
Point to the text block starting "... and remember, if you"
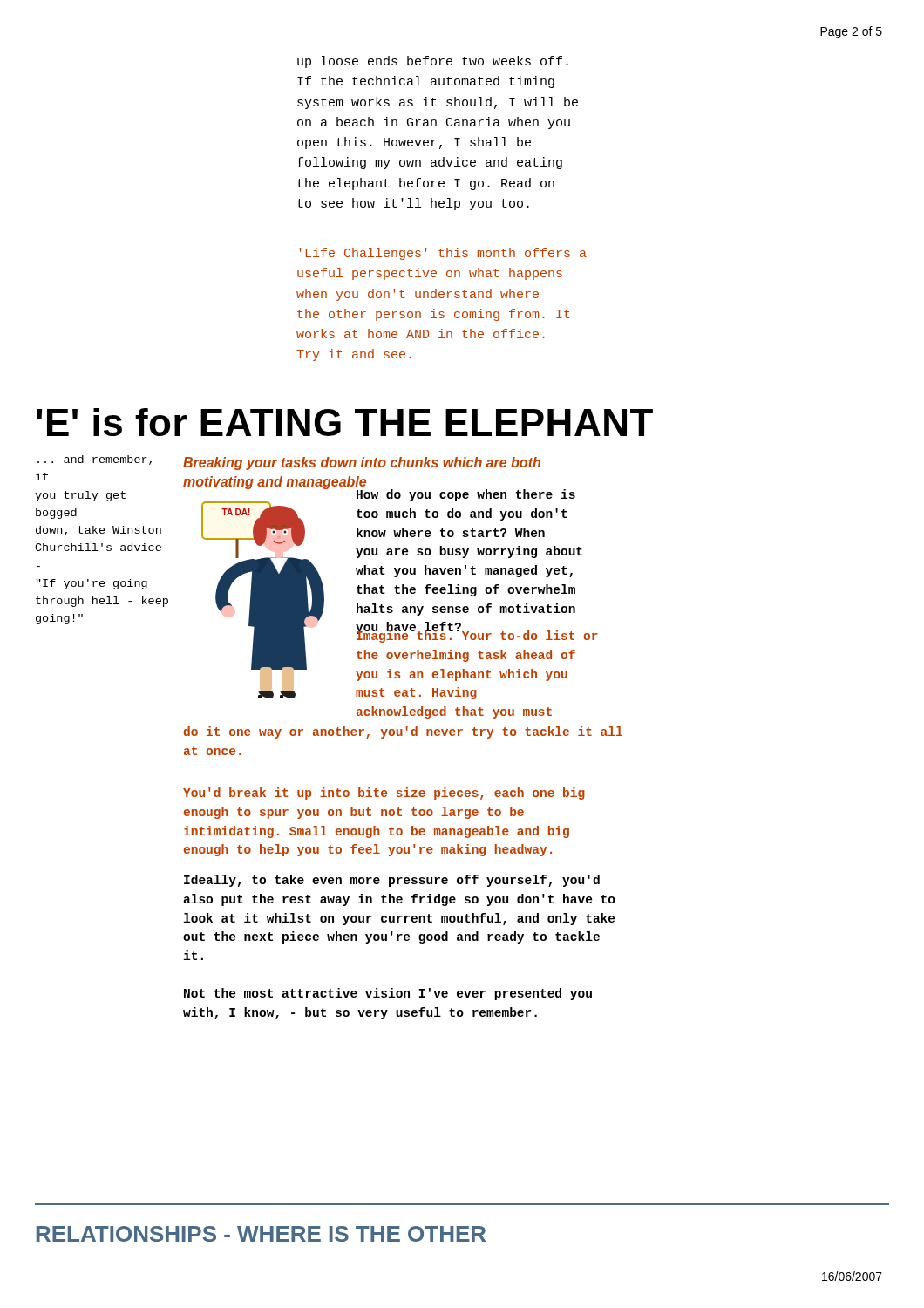[x=102, y=539]
